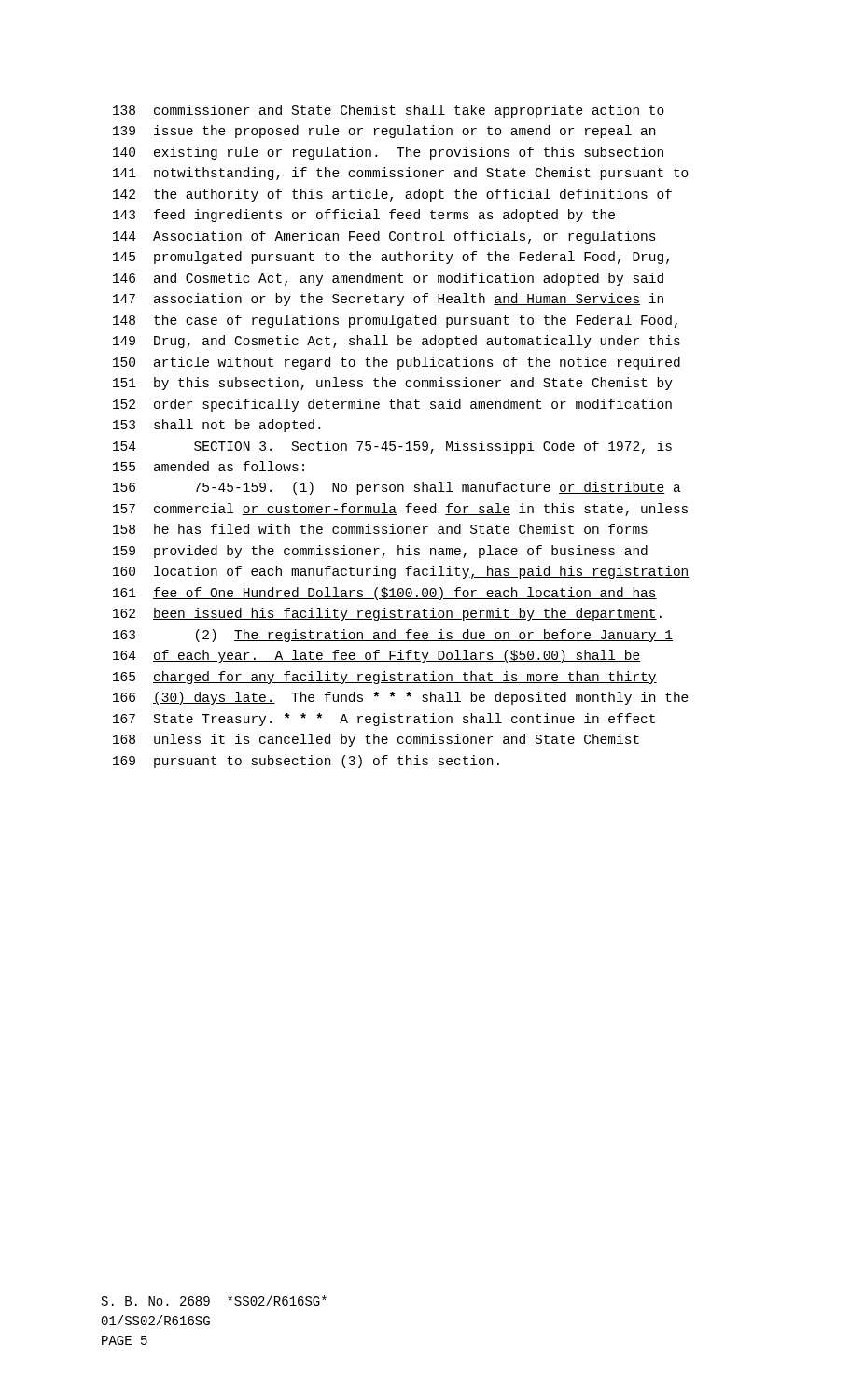Locate the list item containing "153shall not be adopted."
The width and height of the screenshot is (850, 1400).
pyautogui.click(x=212, y=426)
